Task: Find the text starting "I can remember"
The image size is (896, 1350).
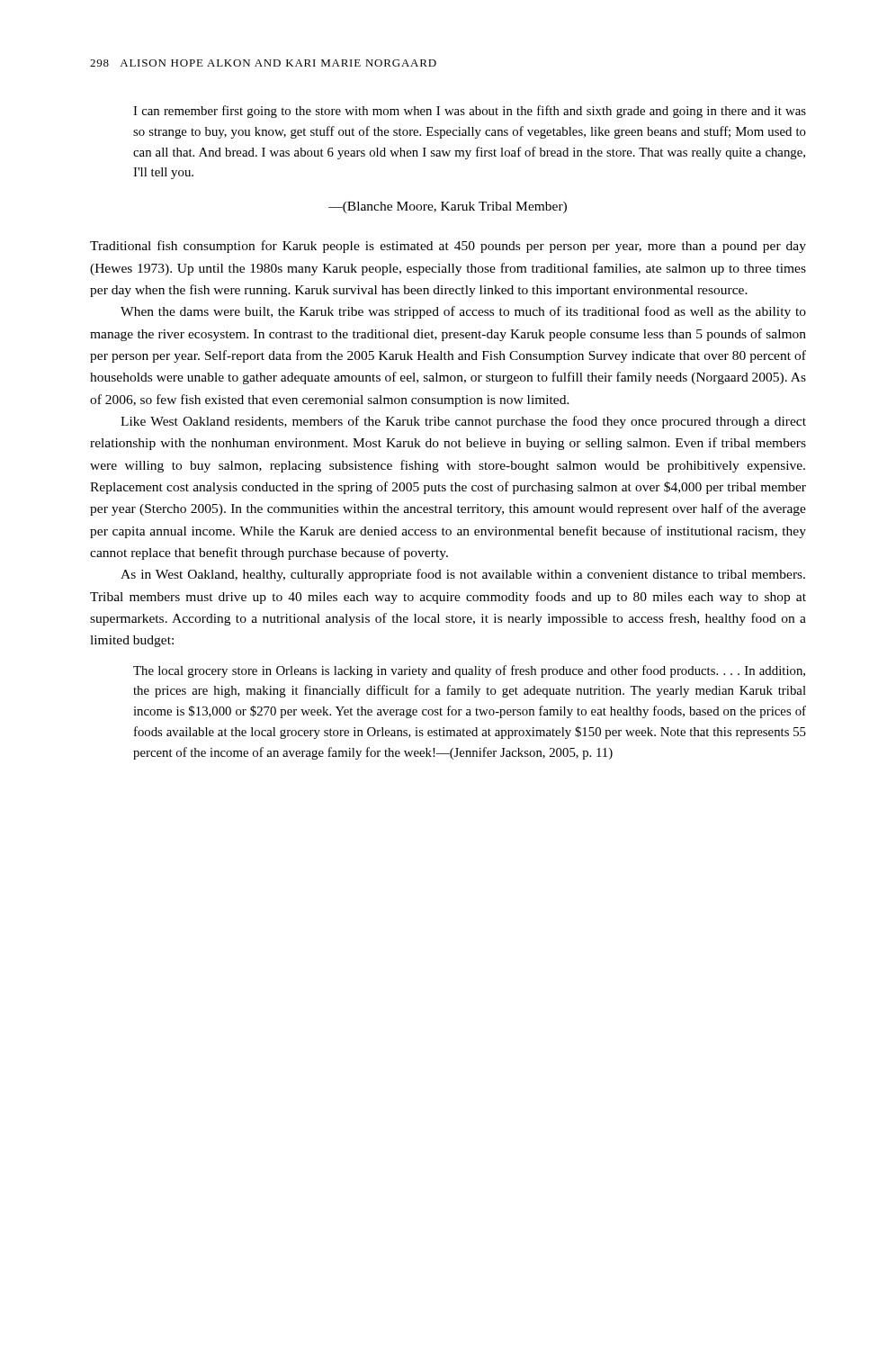Action: 470,142
